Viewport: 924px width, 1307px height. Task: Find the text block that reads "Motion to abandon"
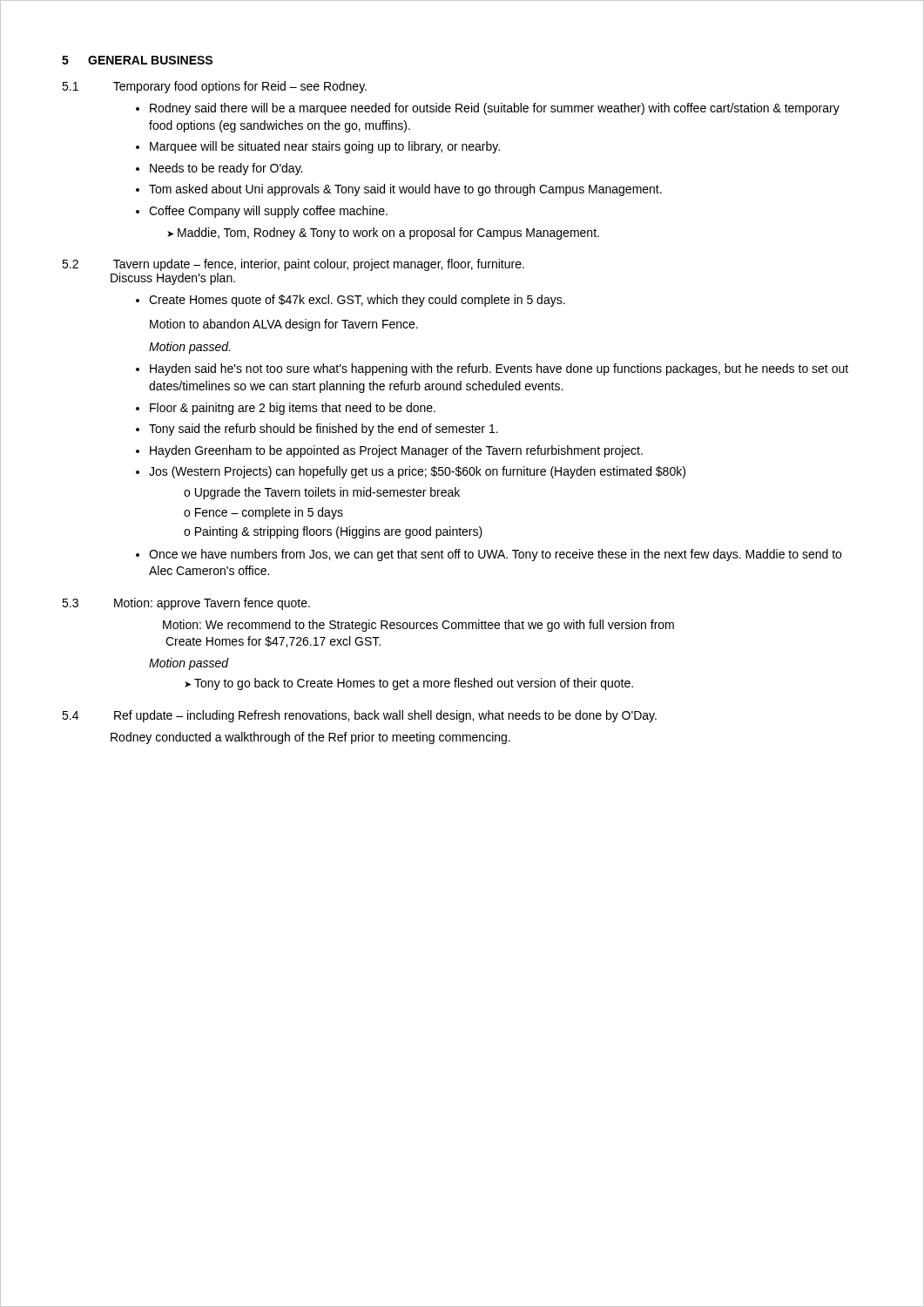click(x=284, y=324)
